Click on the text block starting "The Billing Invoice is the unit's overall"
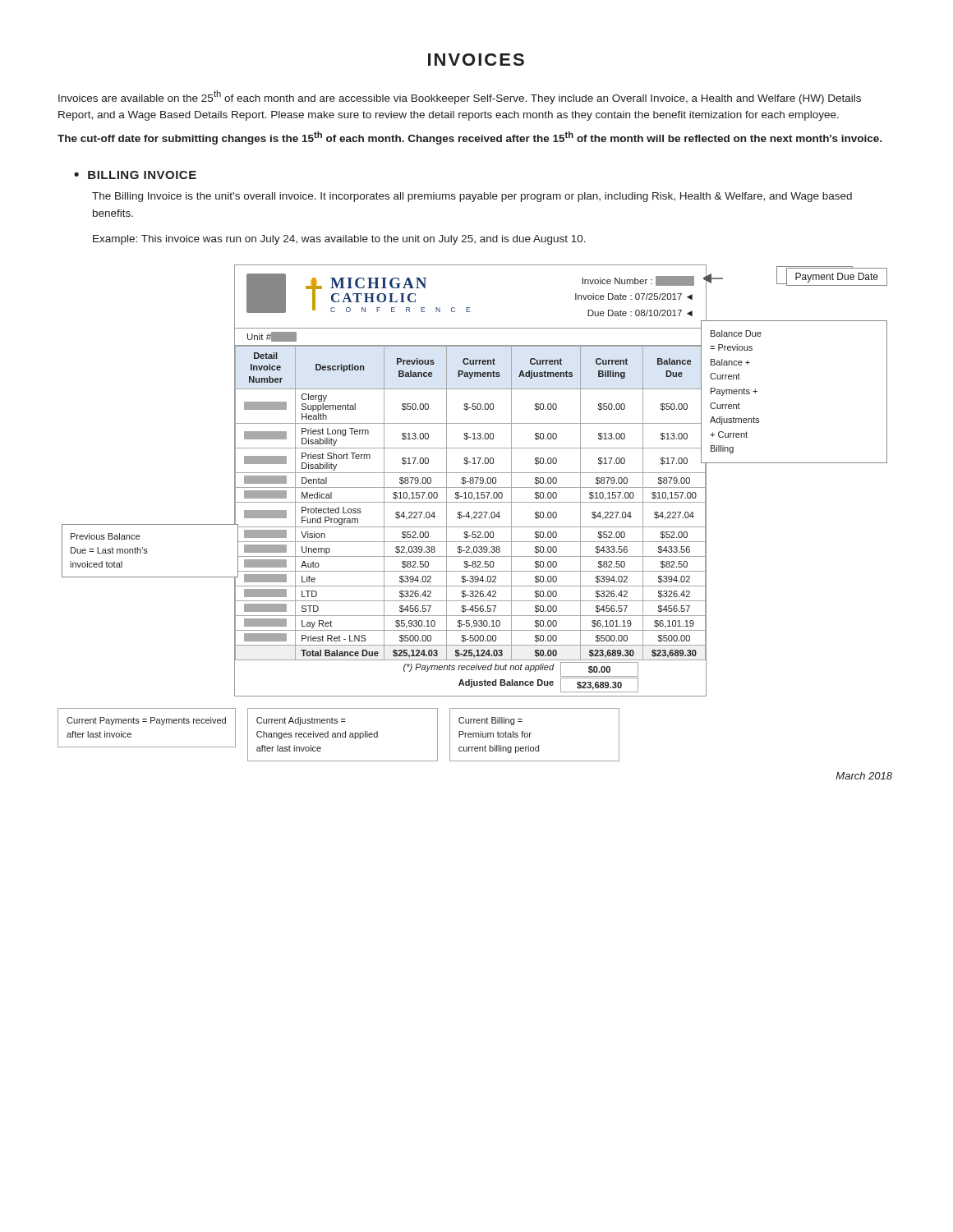953x1232 pixels. pos(472,204)
